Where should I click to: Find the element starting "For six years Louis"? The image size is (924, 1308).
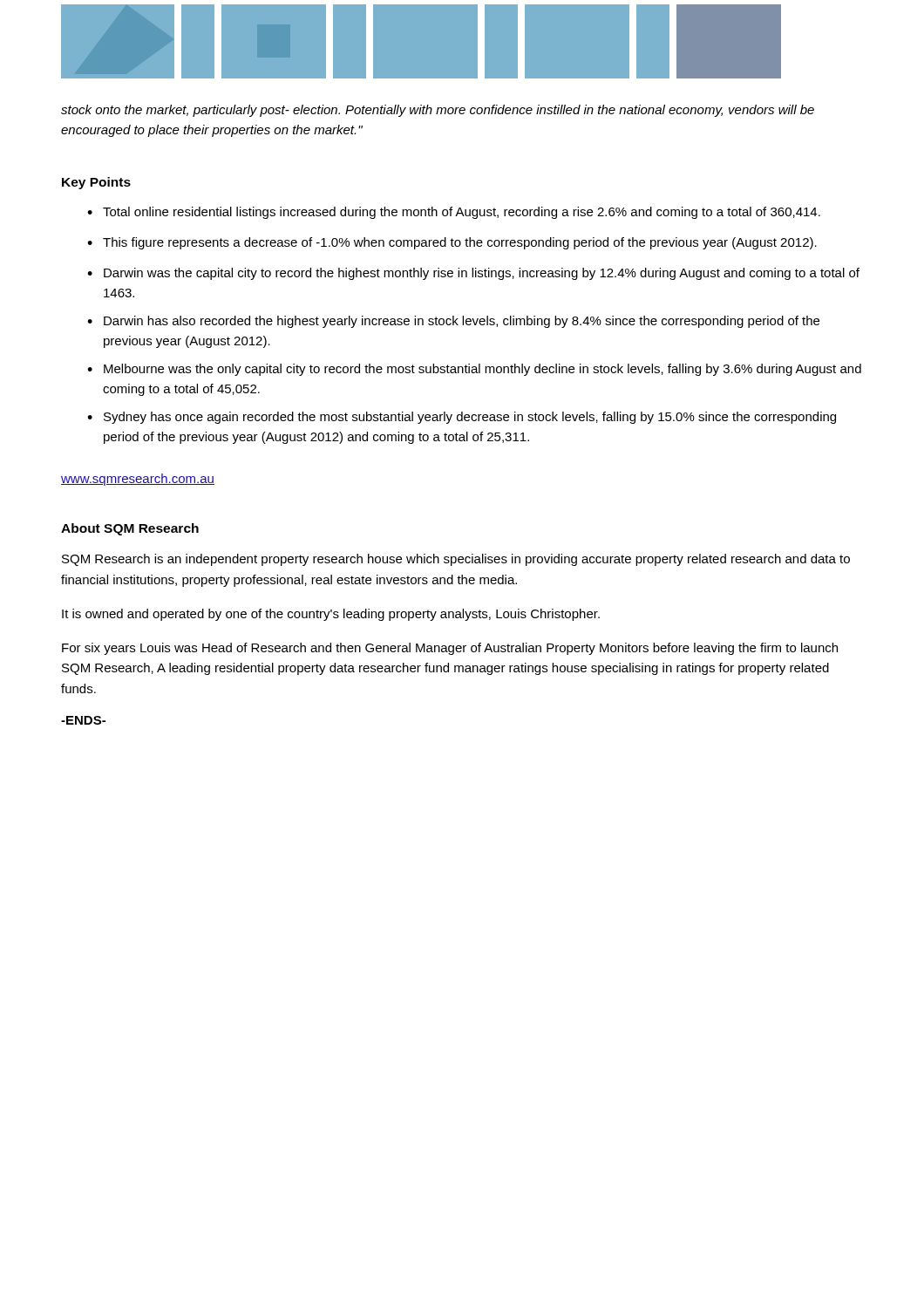pos(450,668)
